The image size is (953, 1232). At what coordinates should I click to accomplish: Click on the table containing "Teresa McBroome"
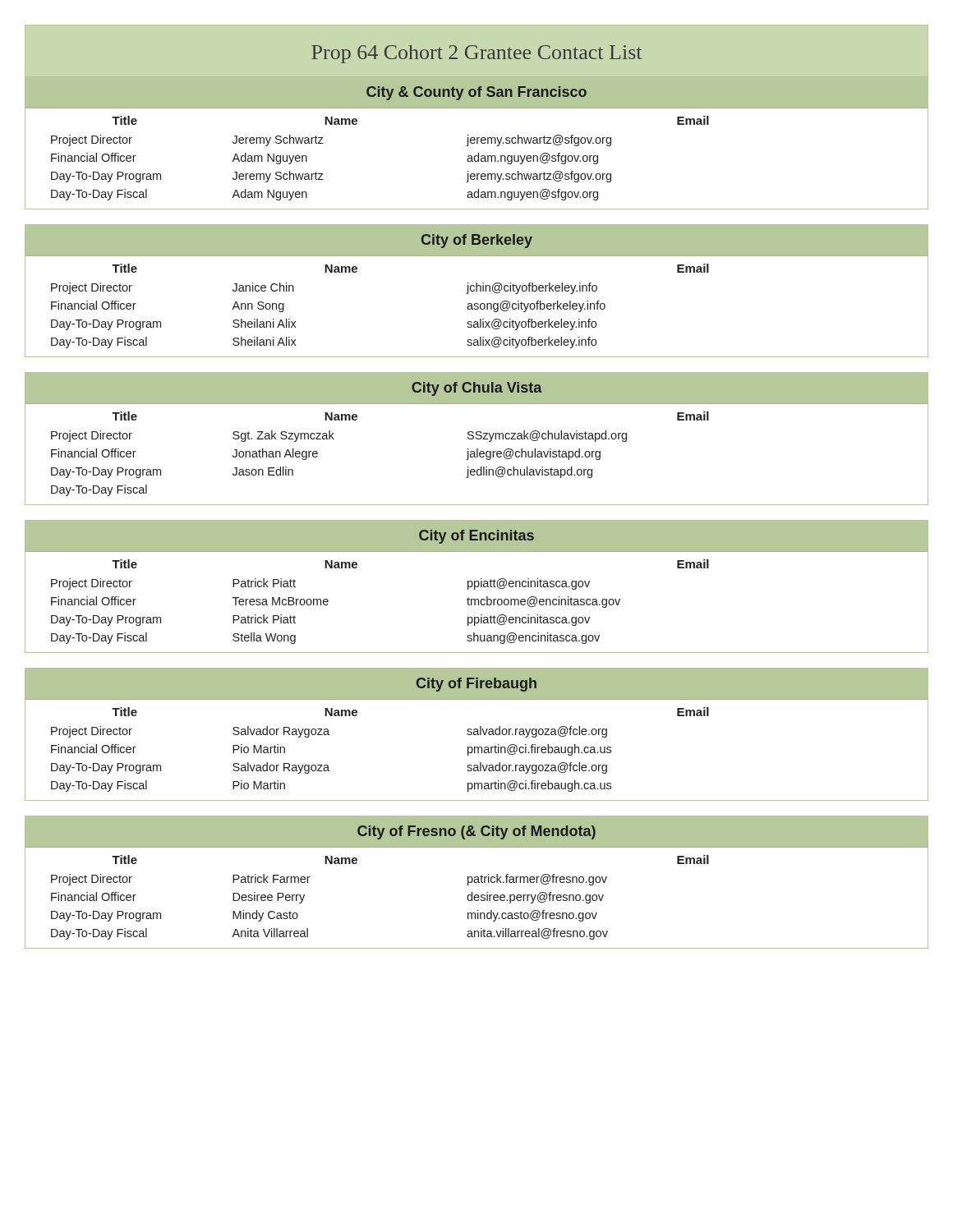pos(476,602)
